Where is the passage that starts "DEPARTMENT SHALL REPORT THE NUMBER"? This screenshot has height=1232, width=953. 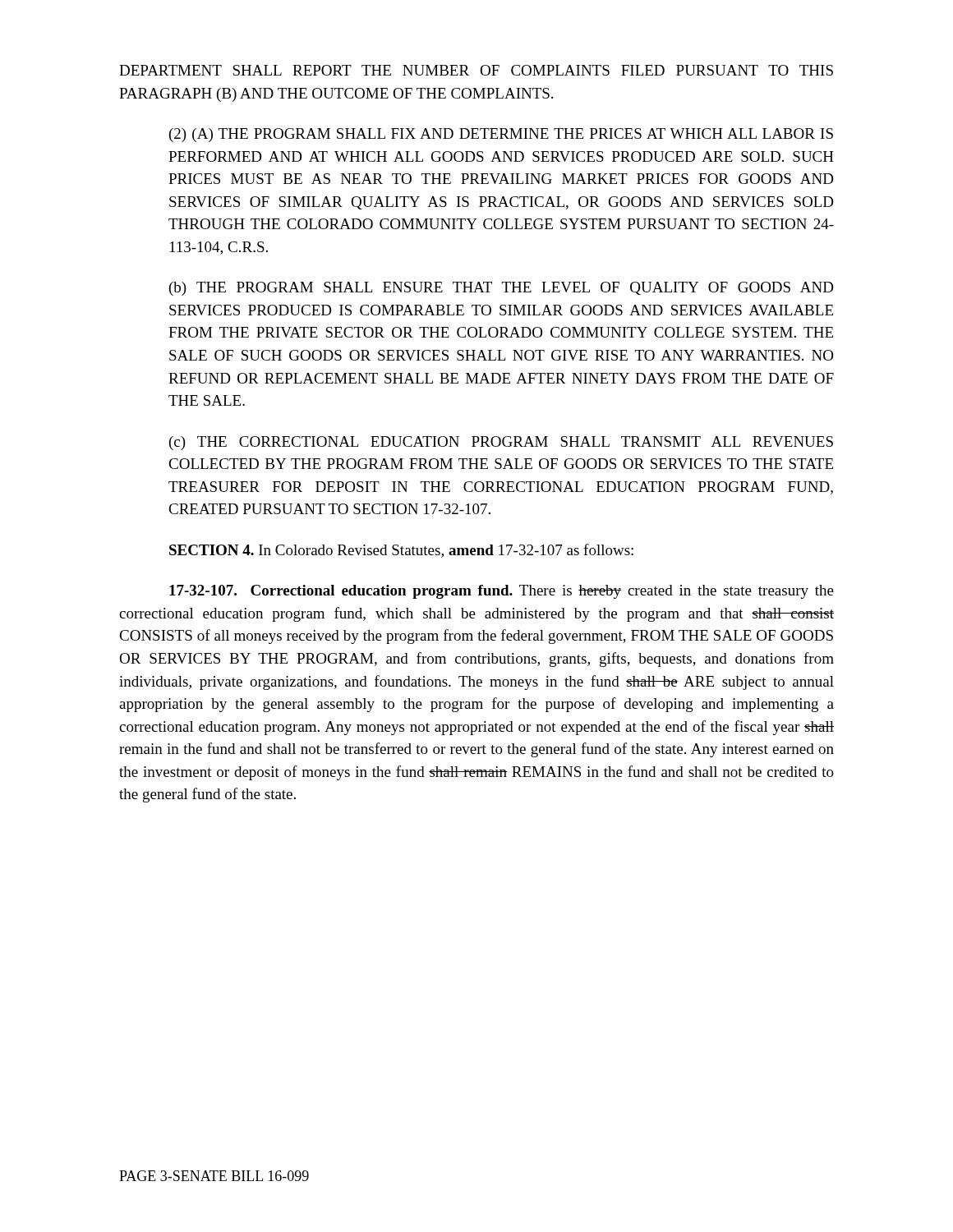point(476,82)
